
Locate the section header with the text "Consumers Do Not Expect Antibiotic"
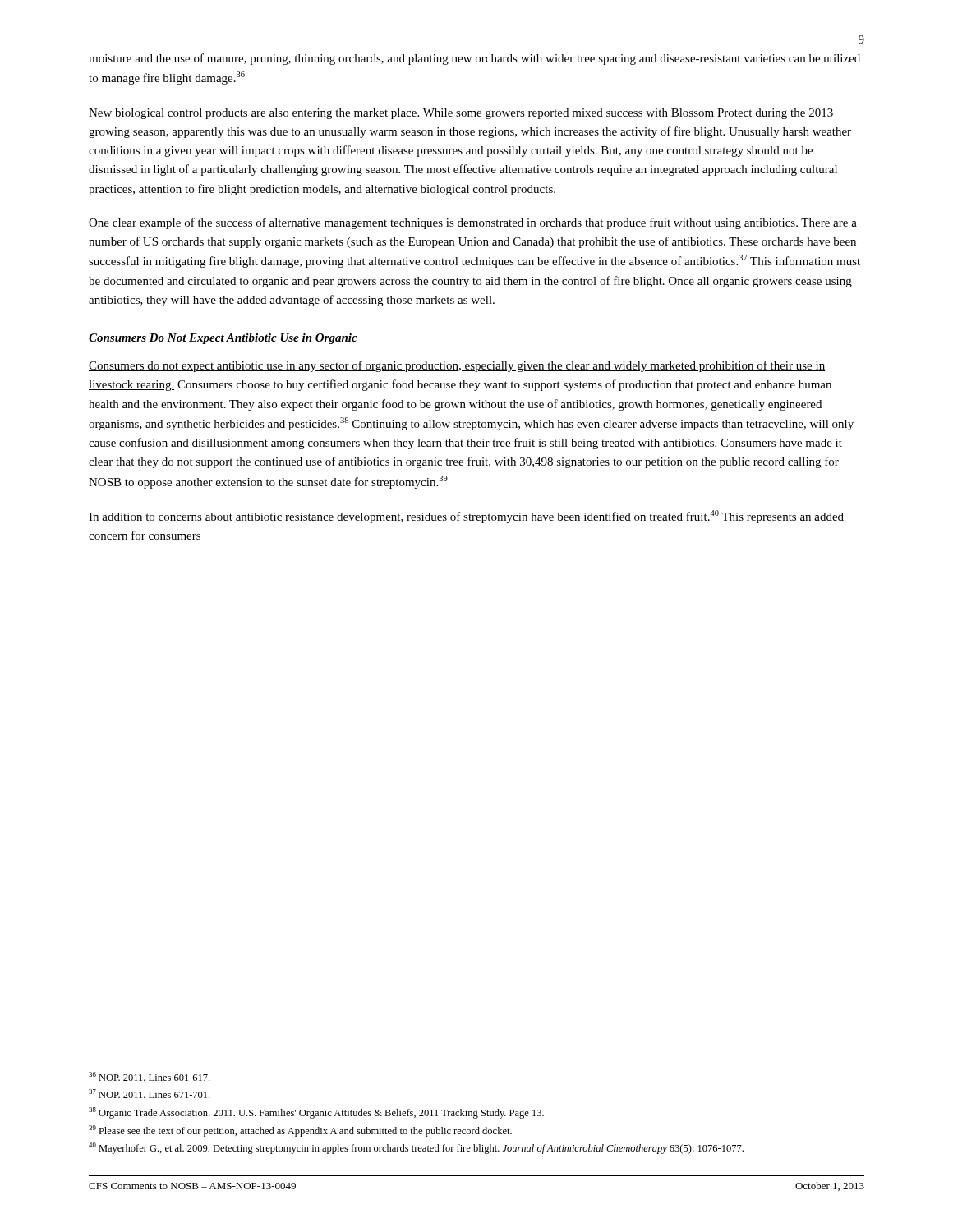coord(223,338)
